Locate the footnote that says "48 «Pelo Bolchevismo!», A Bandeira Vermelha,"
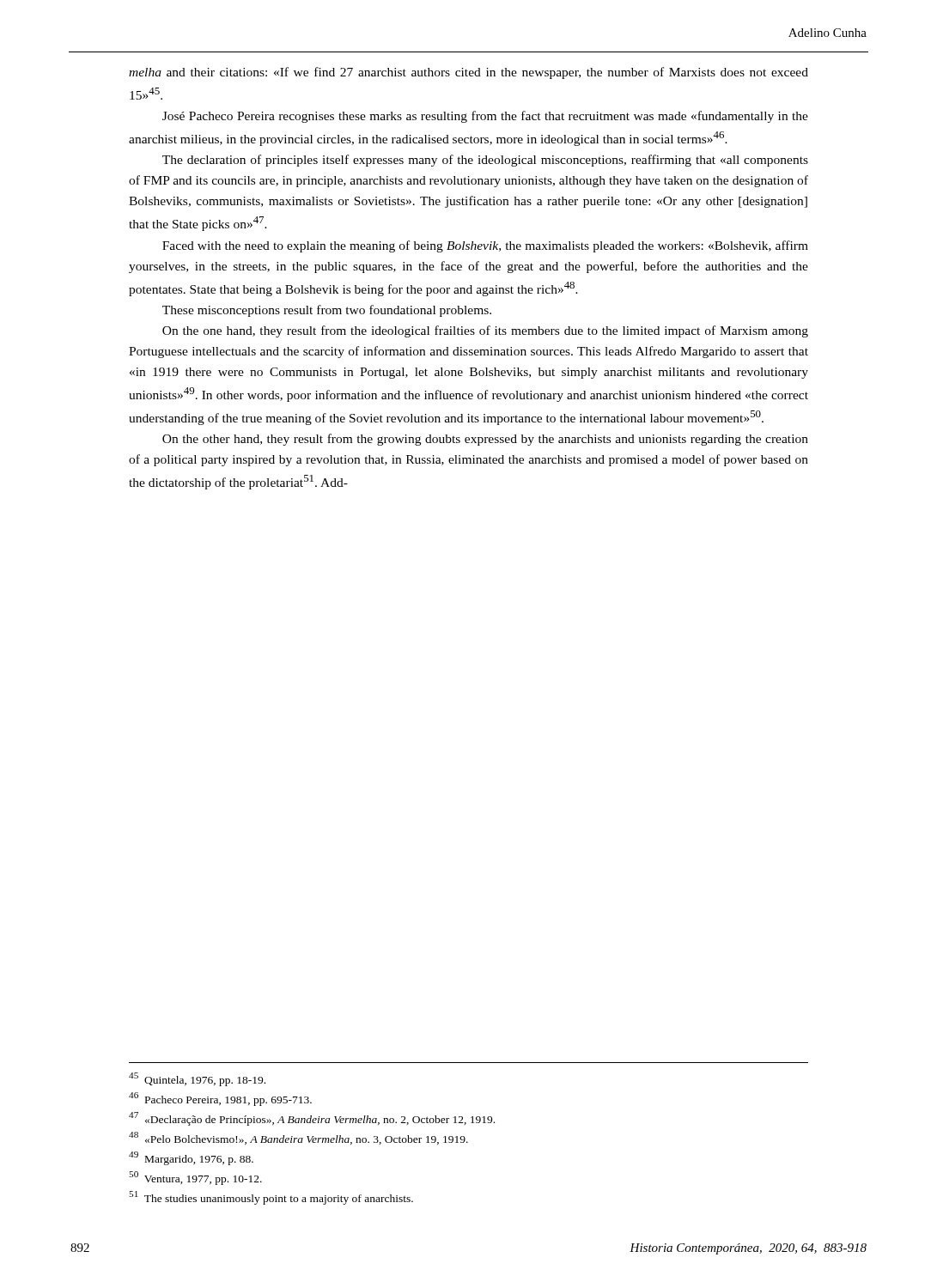937x1288 pixels. (x=299, y=1137)
